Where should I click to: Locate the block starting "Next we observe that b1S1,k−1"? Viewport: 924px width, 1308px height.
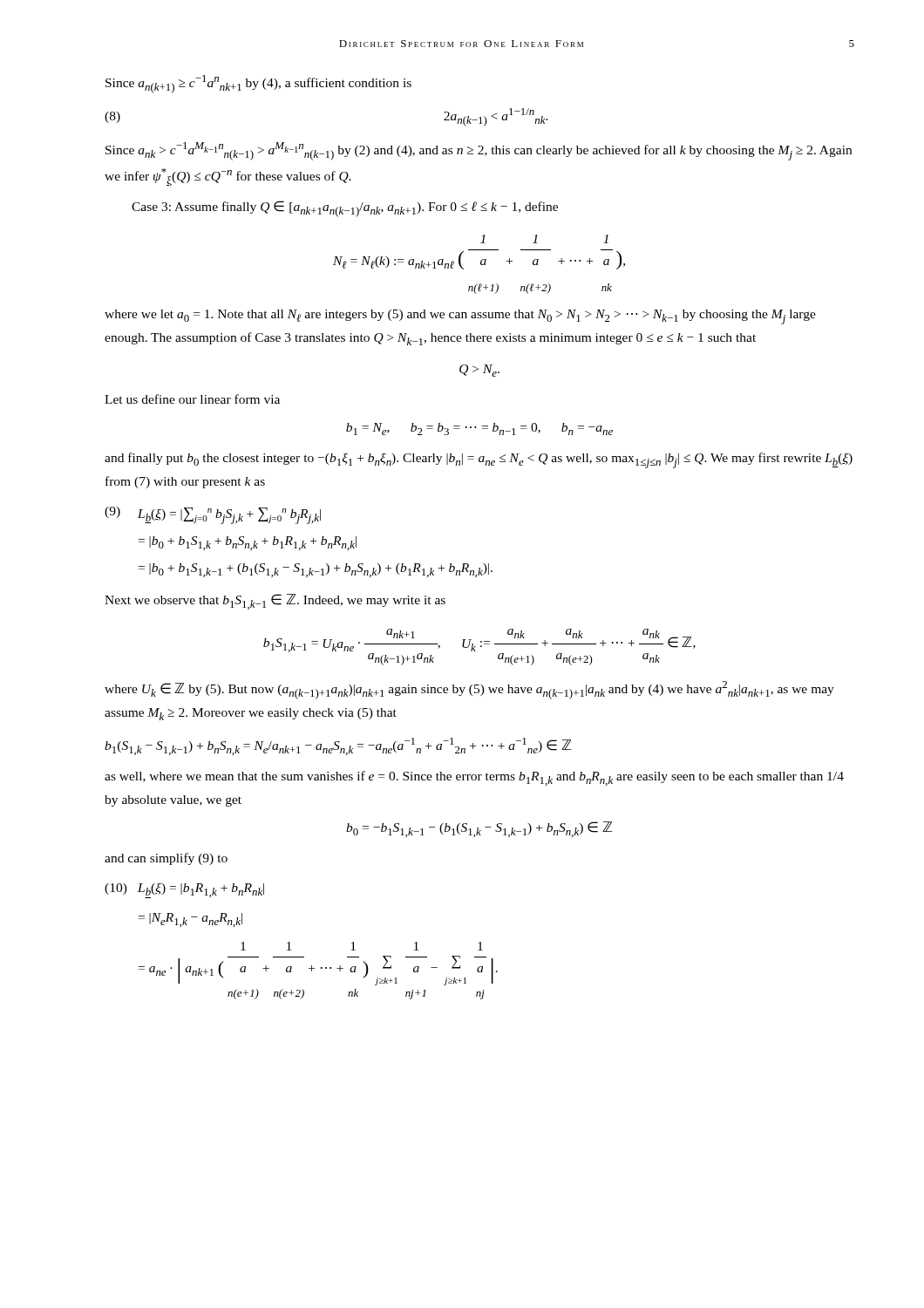(275, 601)
